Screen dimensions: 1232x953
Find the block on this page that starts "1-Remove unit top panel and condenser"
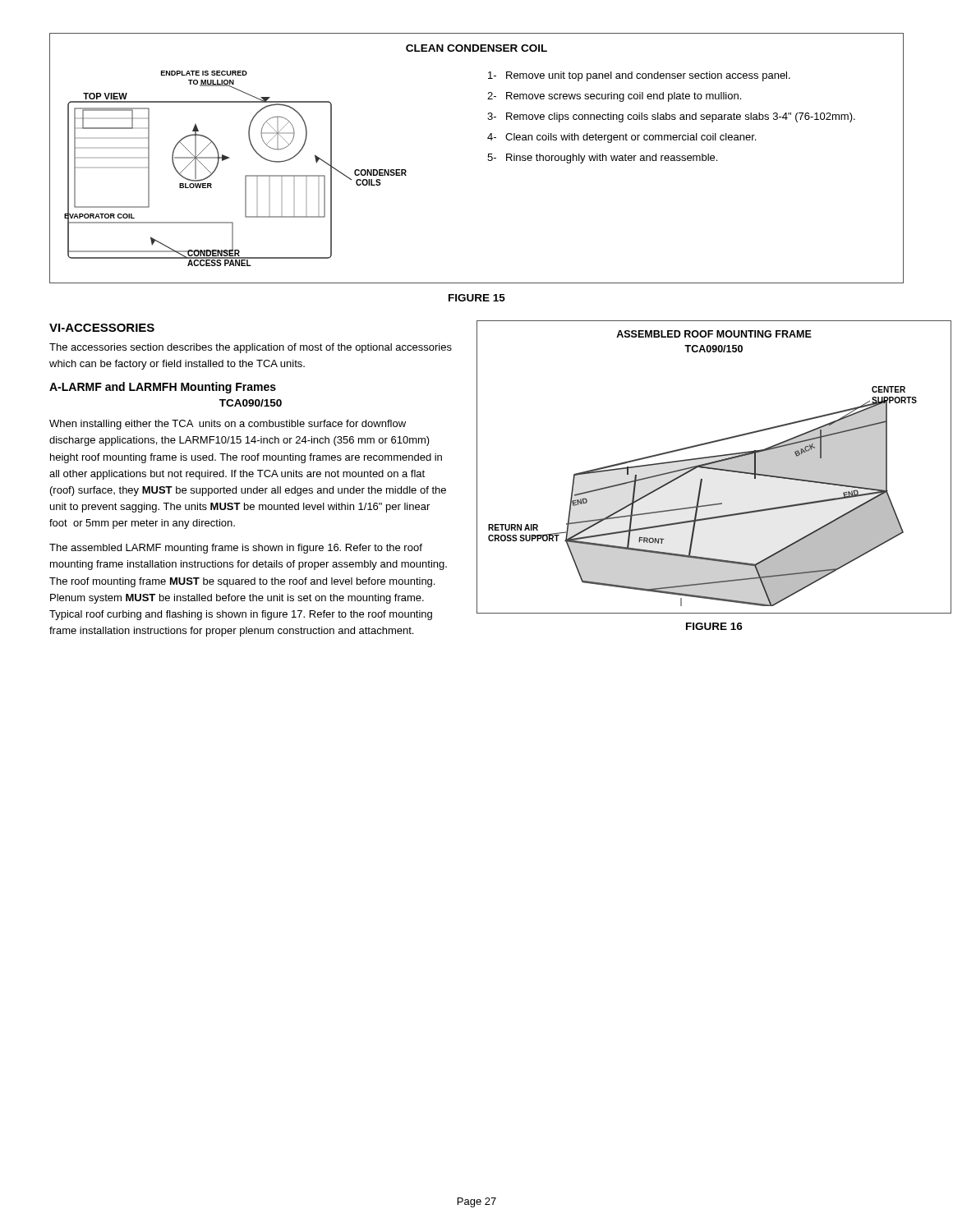pos(690,116)
